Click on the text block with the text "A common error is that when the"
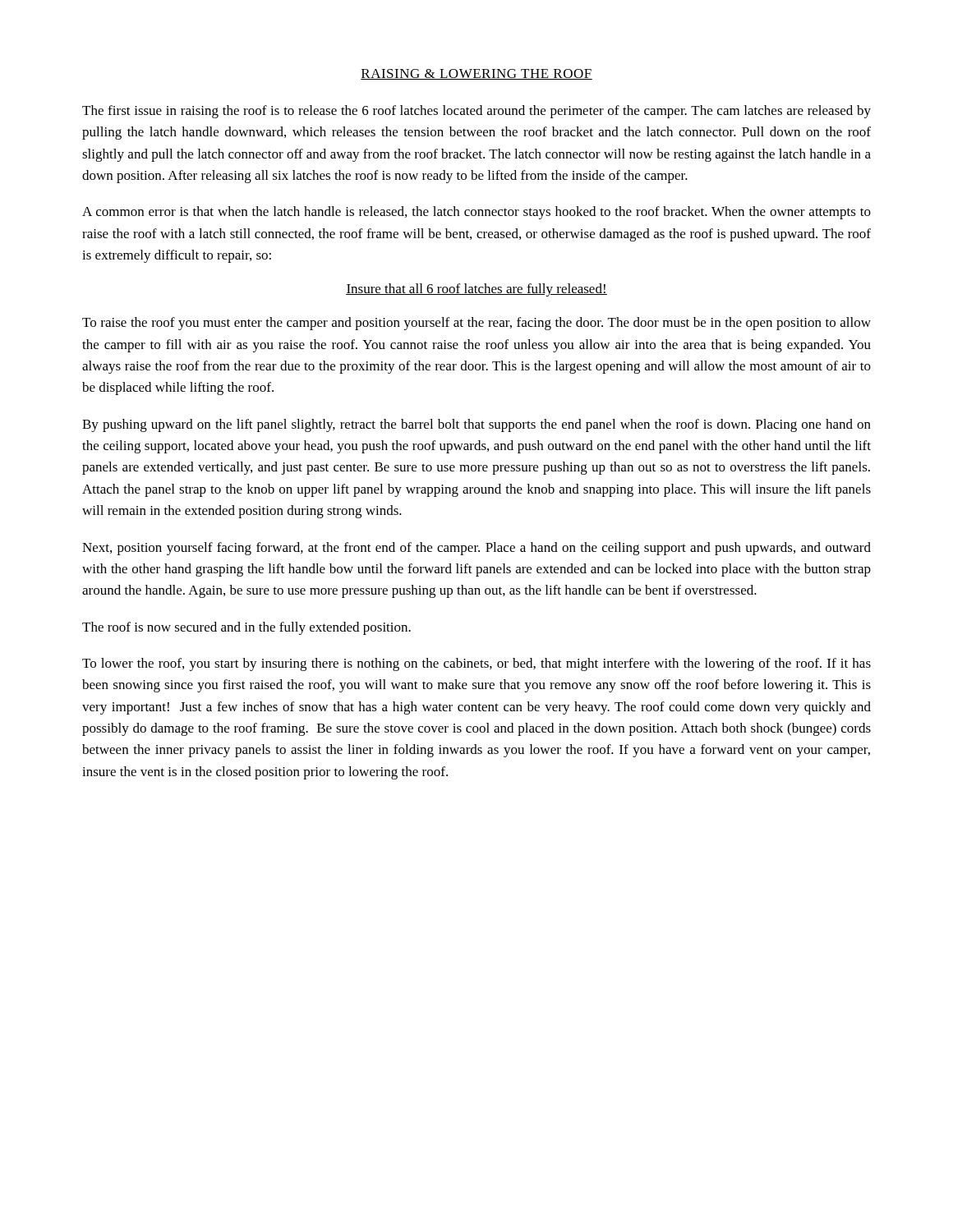953x1232 pixels. click(x=476, y=233)
